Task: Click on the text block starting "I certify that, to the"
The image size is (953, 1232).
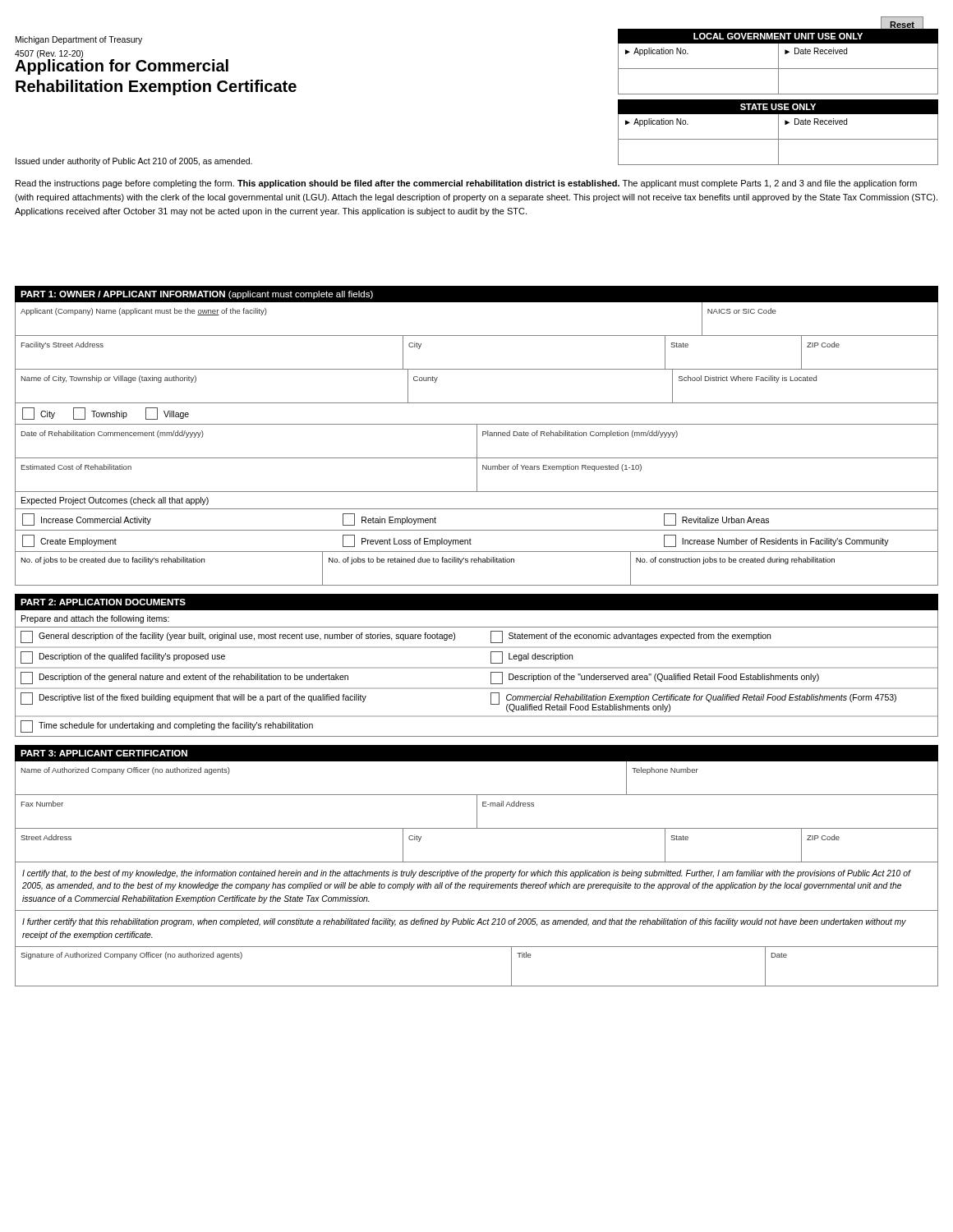Action: (x=466, y=886)
